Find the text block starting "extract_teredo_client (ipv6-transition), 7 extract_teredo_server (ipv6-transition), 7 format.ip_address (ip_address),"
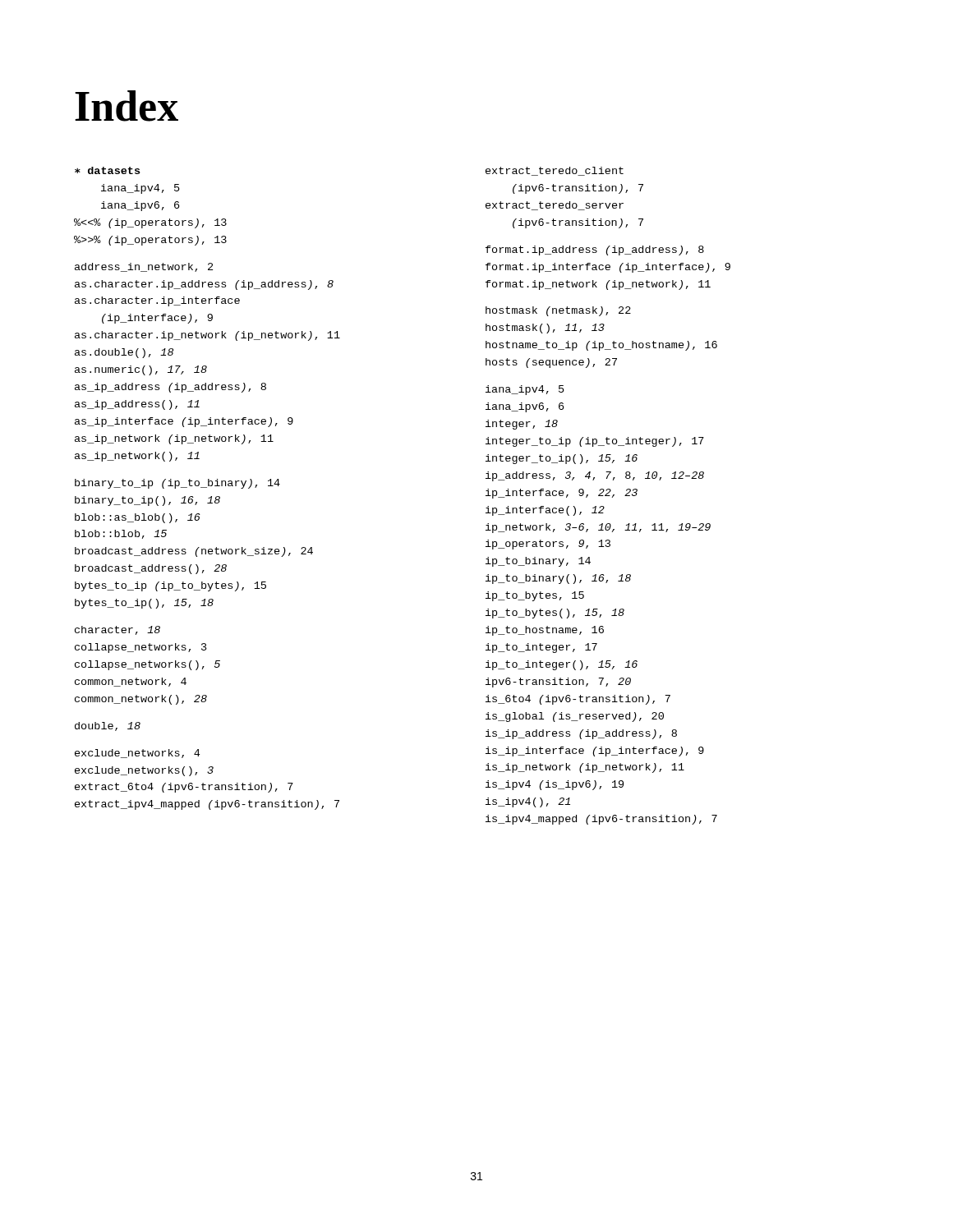Image resolution: width=953 pixels, height=1232 pixels. [x=555, y=171]
